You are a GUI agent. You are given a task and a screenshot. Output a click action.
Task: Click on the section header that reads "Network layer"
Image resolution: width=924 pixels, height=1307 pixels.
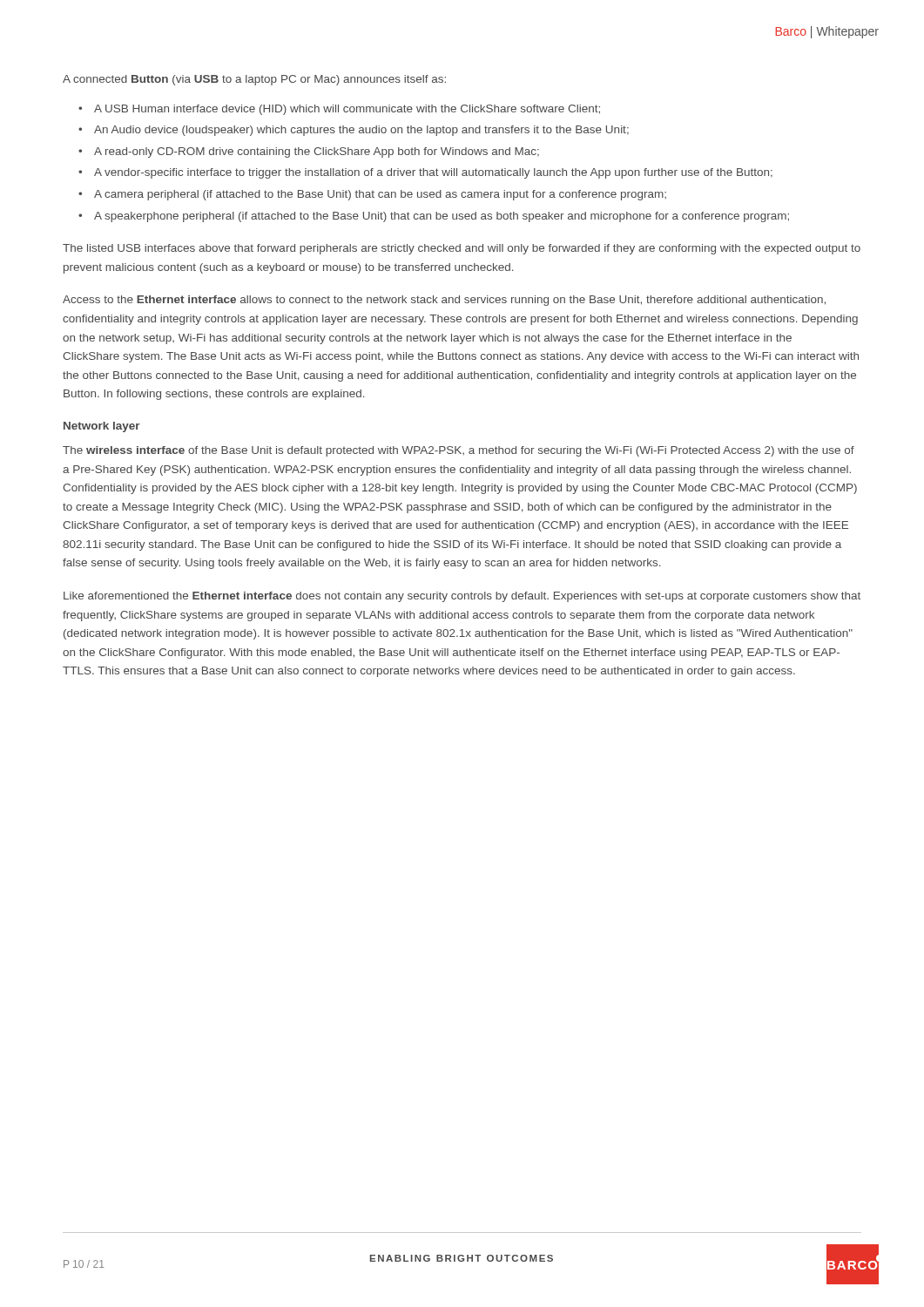point(101,426)
